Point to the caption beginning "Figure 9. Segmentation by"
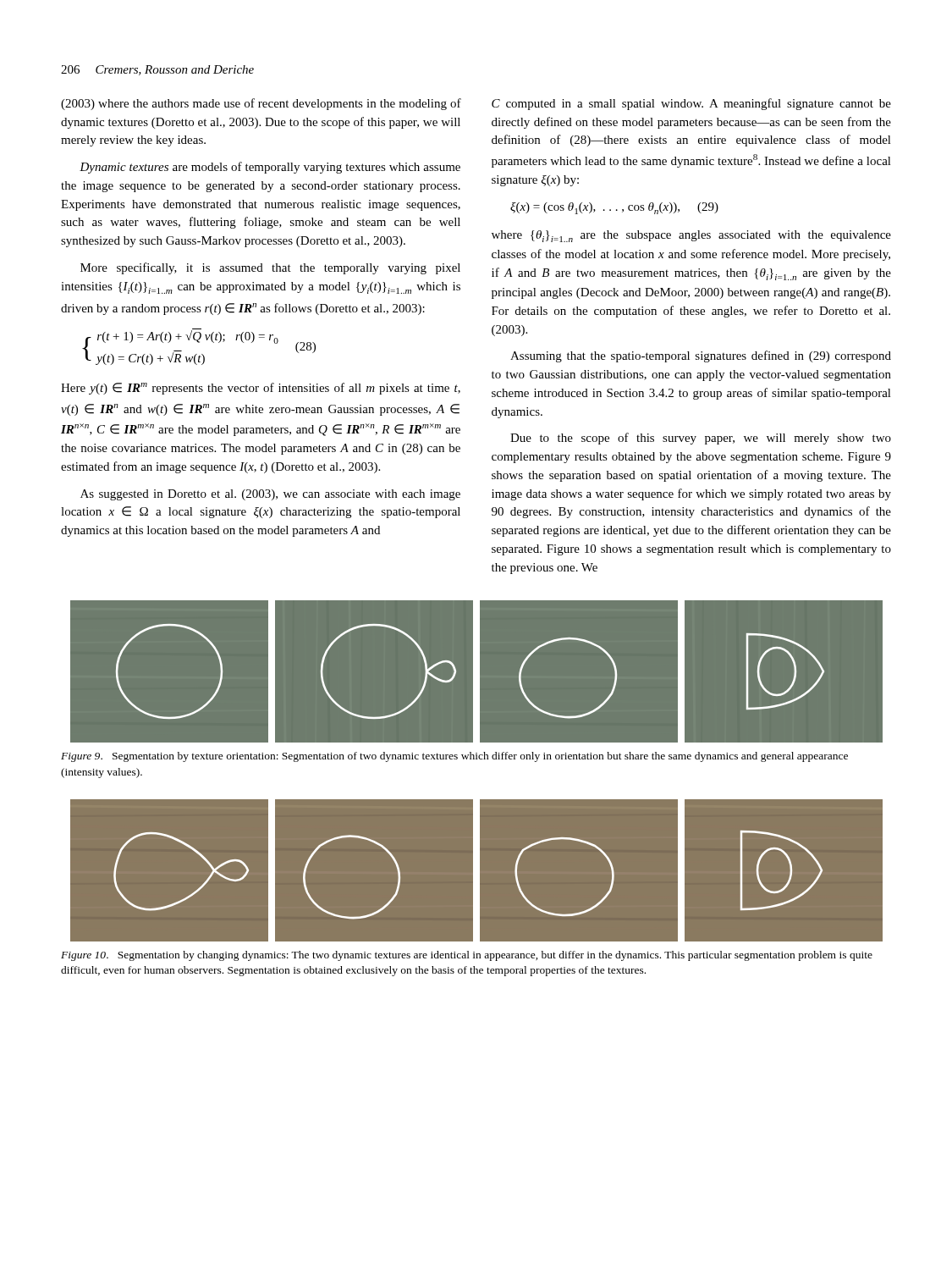The height and width of the screenshot is (1270, 952). click(x=455, y=764)
